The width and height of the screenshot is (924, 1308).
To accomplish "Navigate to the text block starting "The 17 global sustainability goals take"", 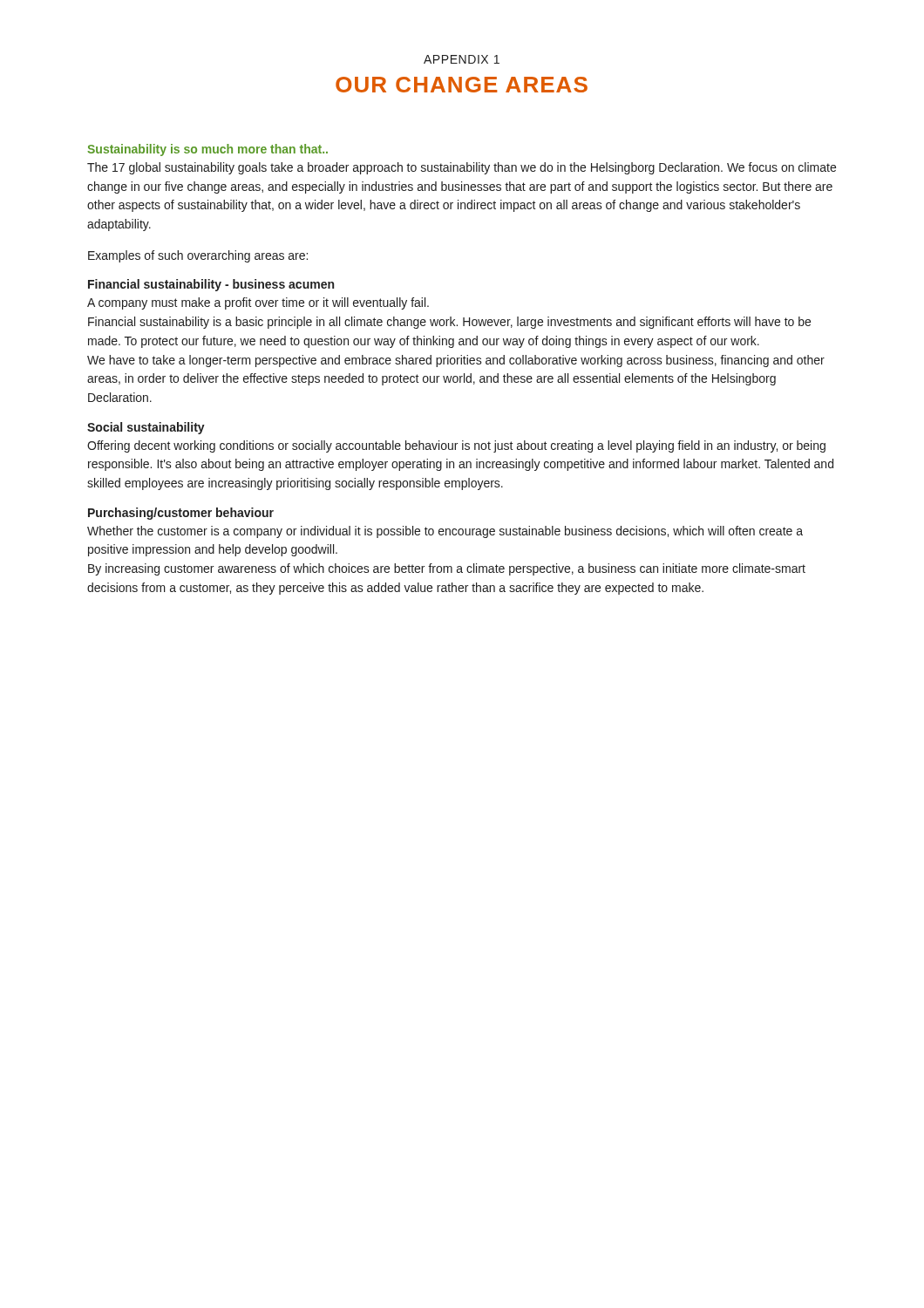I will click(x=462, y=196).
